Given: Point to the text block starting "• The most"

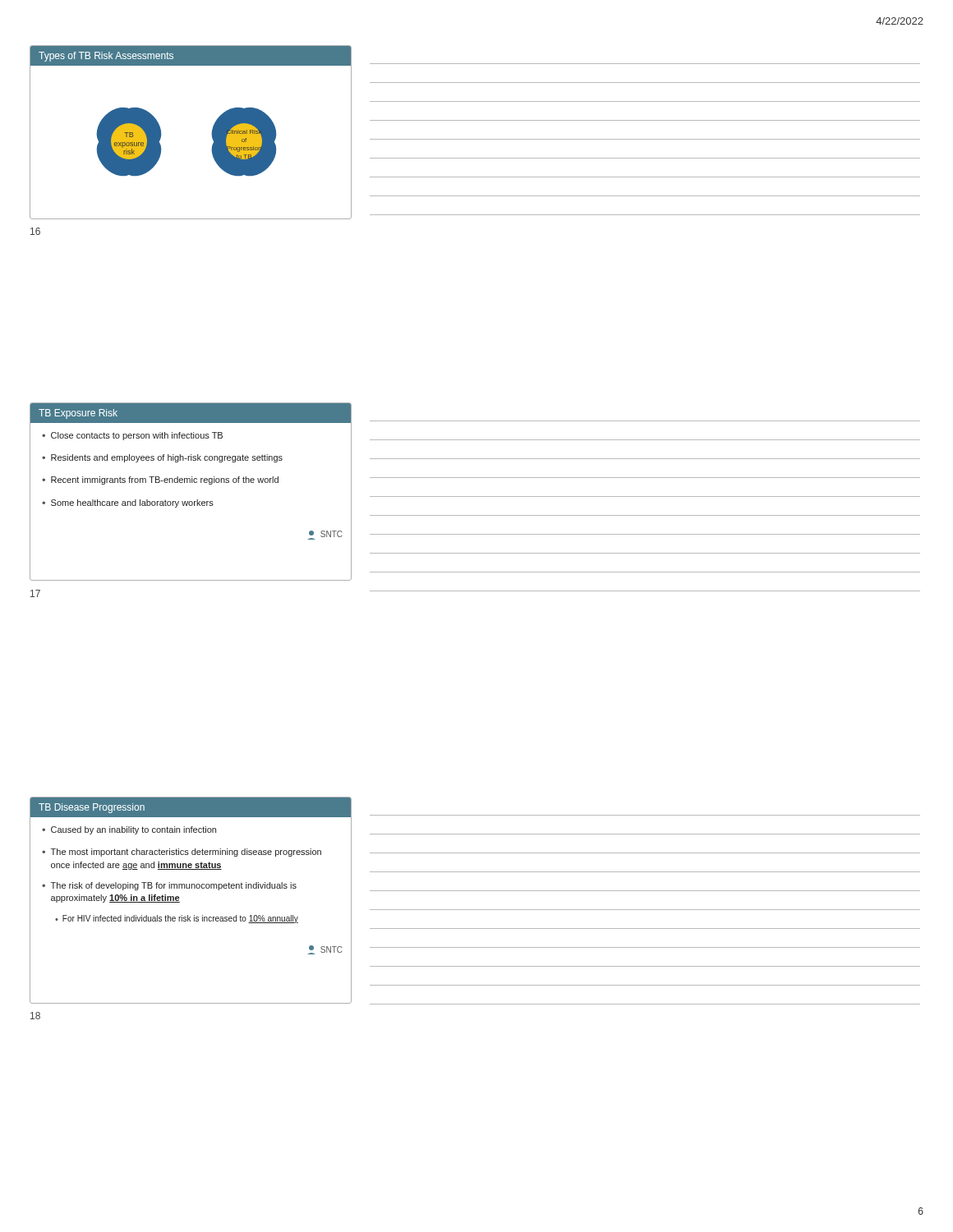Looking at the screenshot, I should click(x=191, y=859).
